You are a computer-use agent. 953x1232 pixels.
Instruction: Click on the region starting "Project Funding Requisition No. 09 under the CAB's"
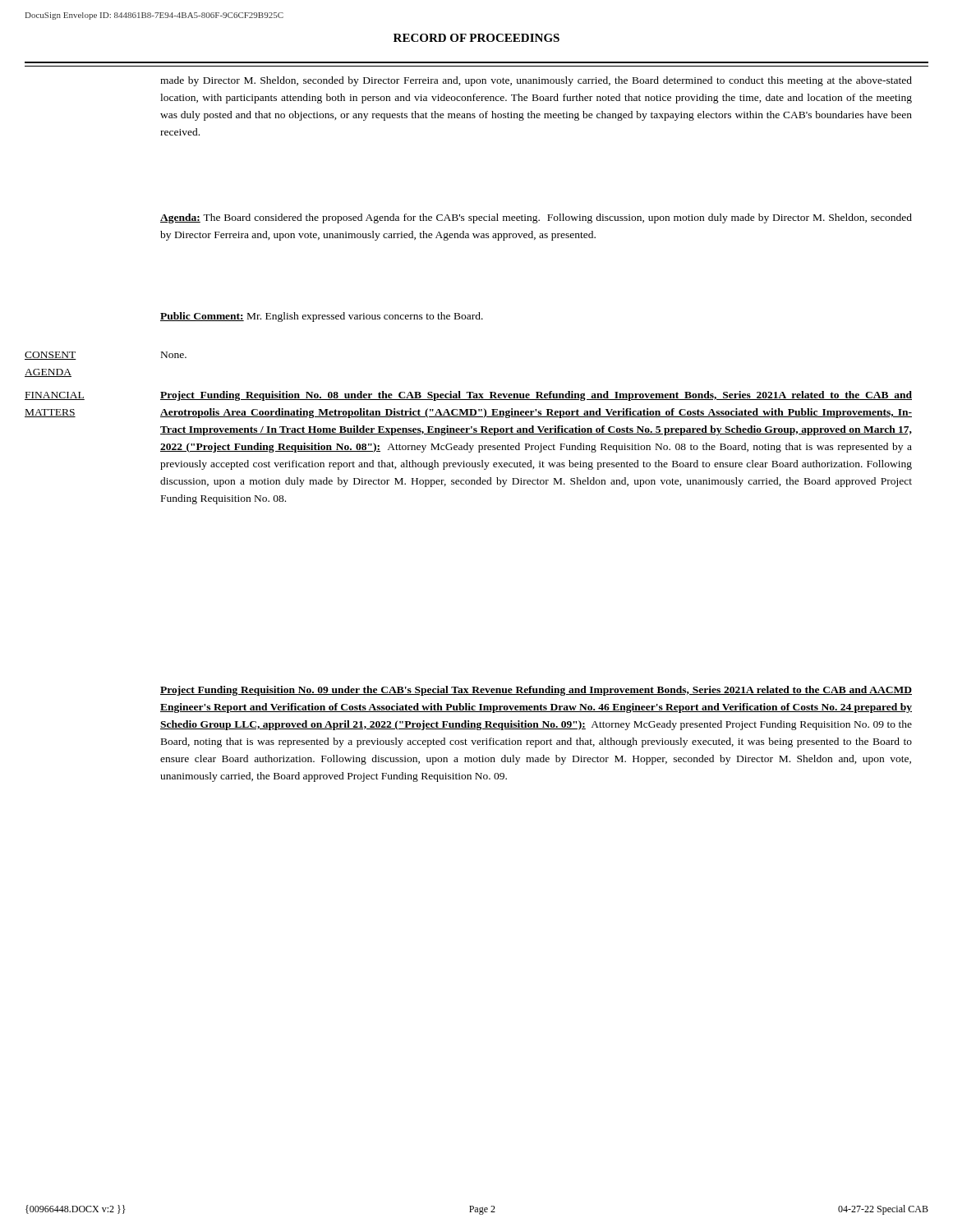536,732
